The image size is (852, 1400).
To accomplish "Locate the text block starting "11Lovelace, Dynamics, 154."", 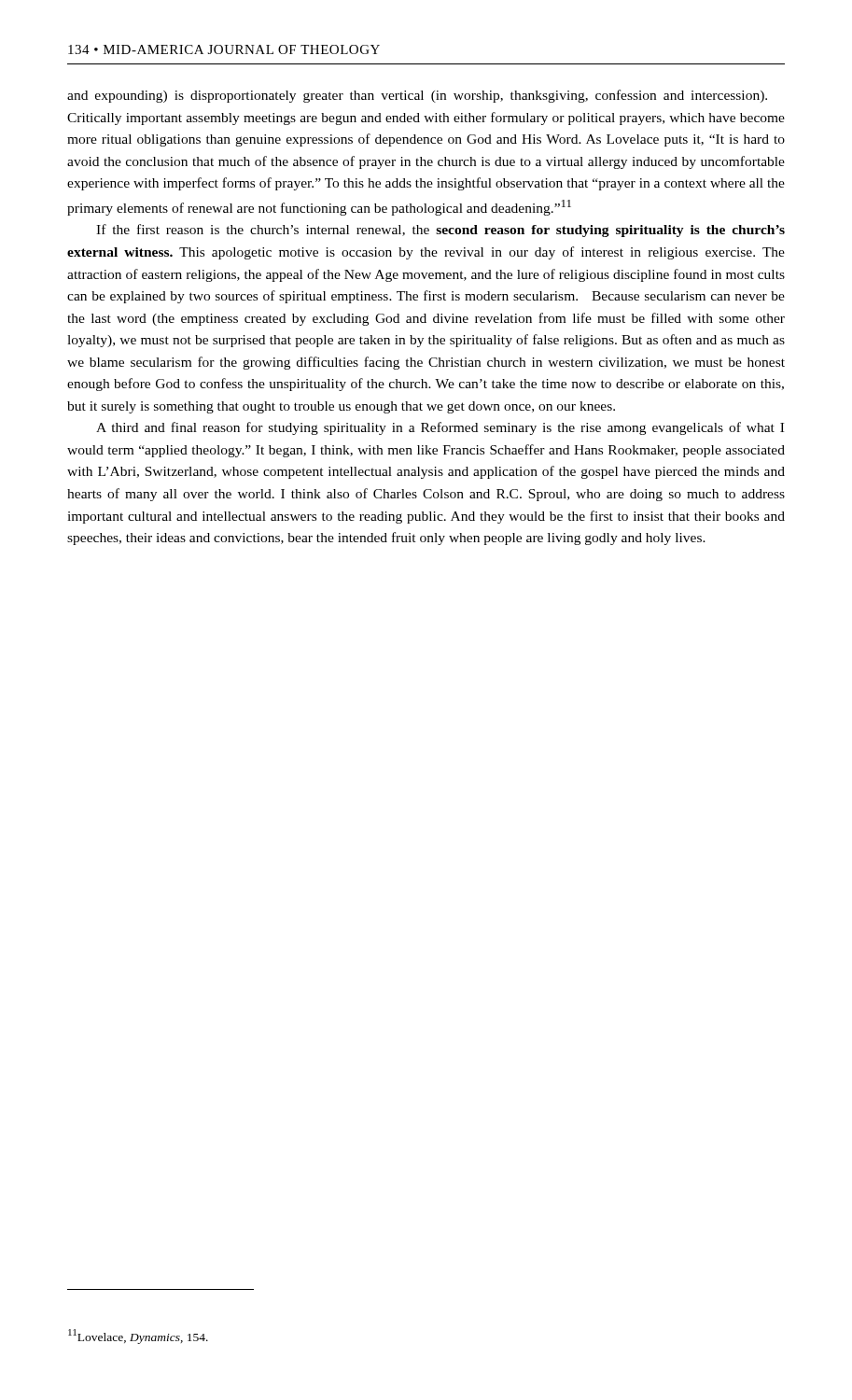I will tap(138, 1334).
